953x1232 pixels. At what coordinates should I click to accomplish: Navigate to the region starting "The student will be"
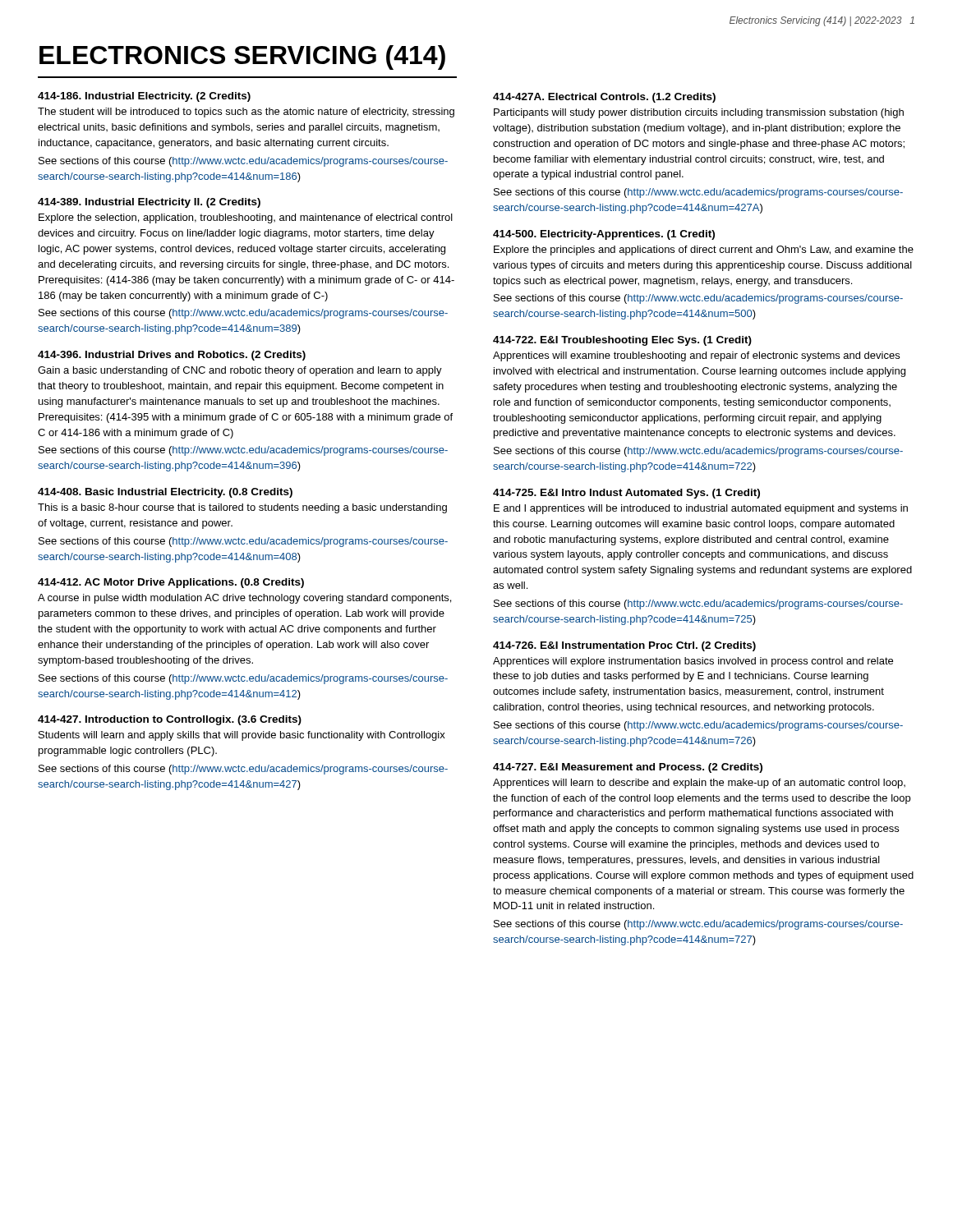pos(246,127)
